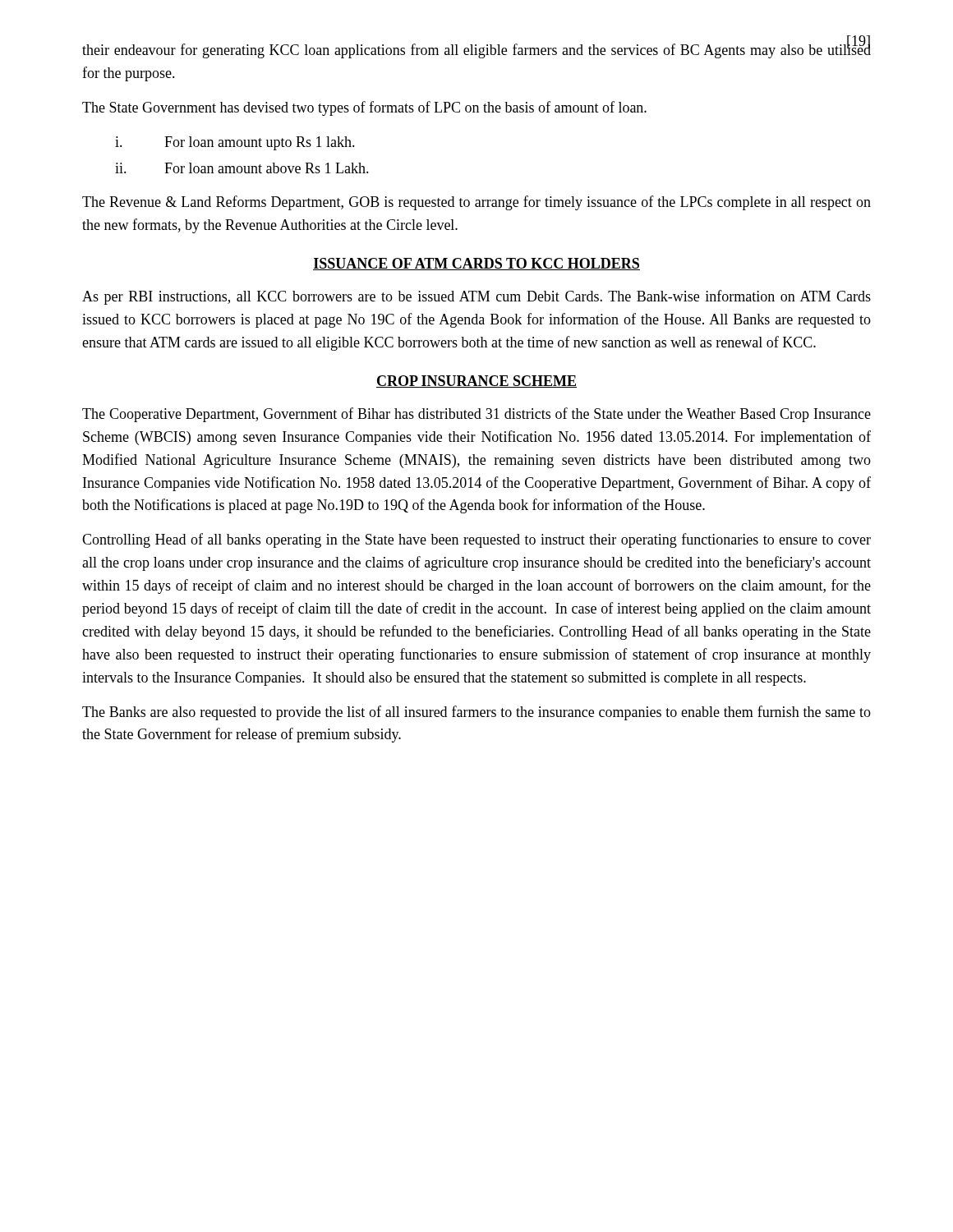The height and width of the screenshot is (1232, 953).
Task: Navigate to the passage starting "their endeavour for"
Action: click(x=476, y=62)
